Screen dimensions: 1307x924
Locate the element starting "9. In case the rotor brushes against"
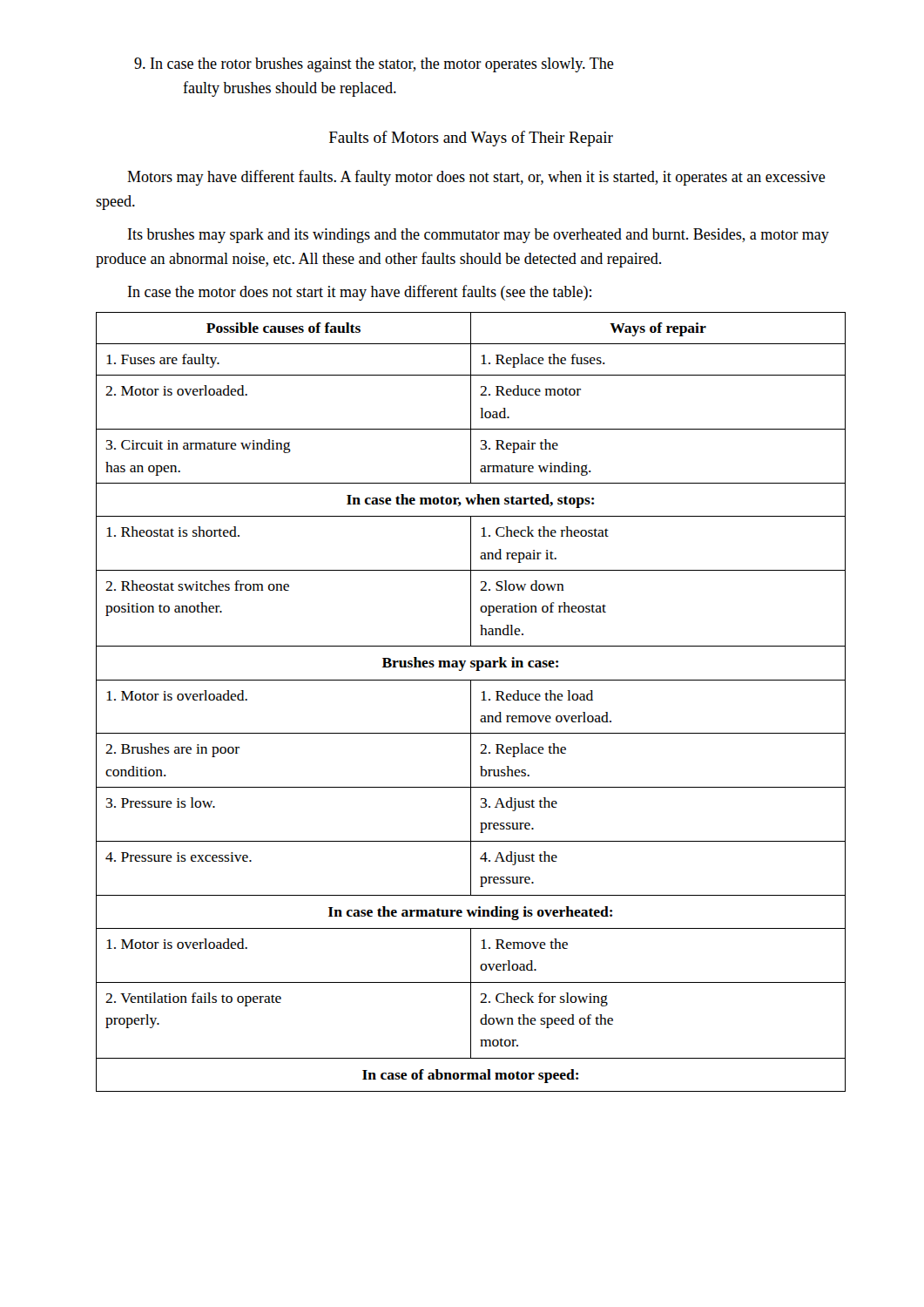click(490, 78)
